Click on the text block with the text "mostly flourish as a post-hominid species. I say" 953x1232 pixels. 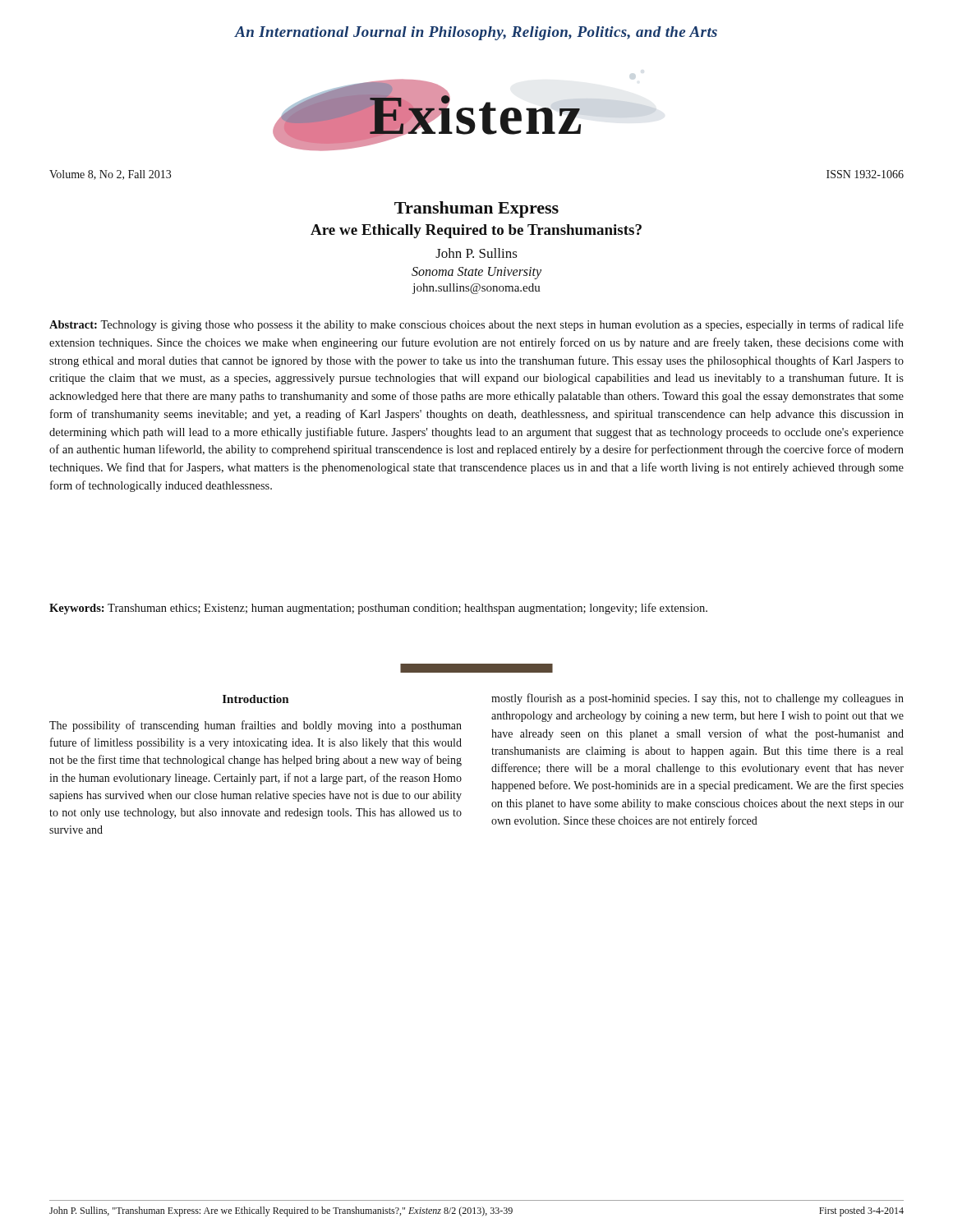pyautogui.click(x=698, y=760)
